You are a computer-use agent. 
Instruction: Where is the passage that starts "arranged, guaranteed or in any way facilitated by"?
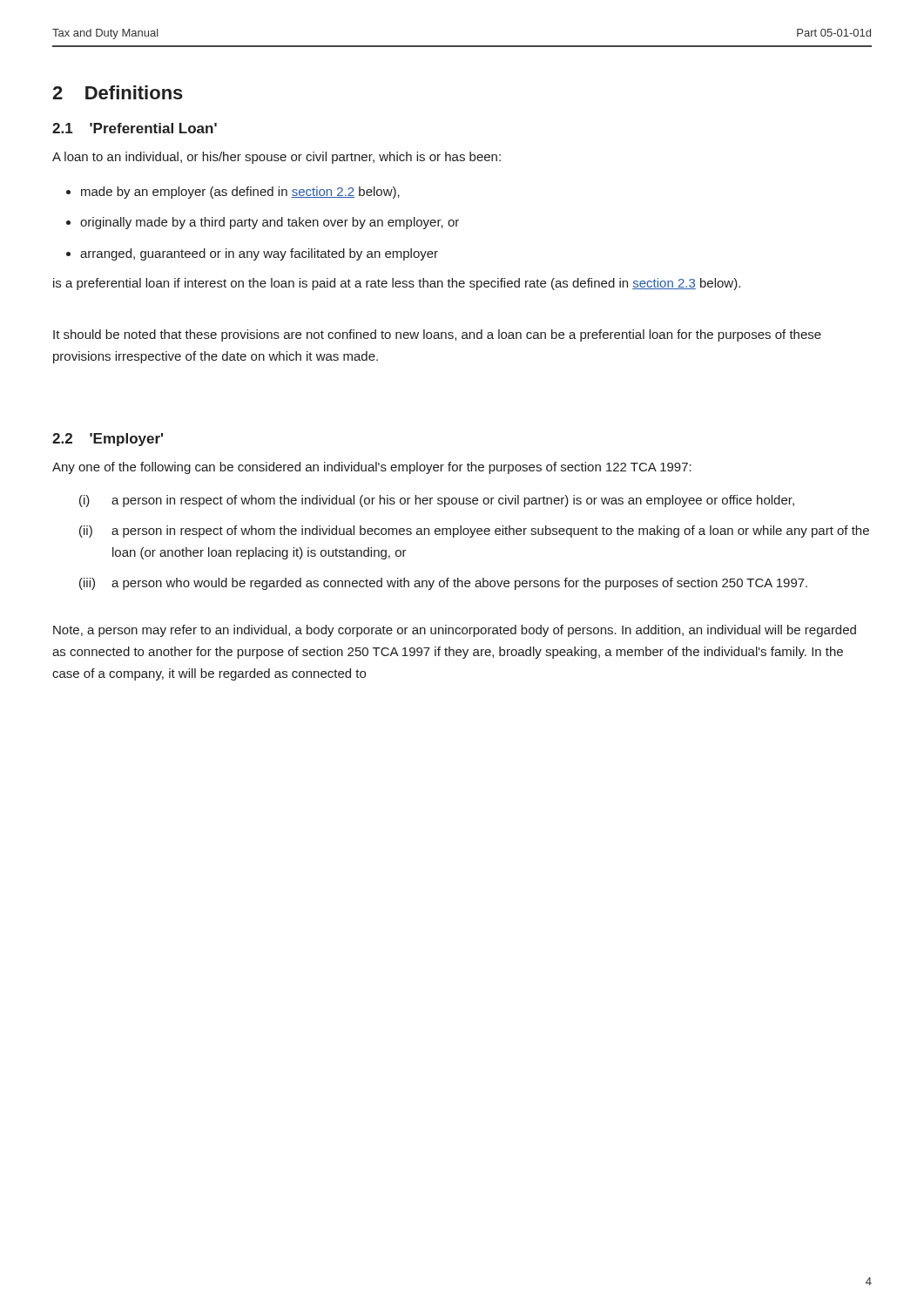(259, 253)
